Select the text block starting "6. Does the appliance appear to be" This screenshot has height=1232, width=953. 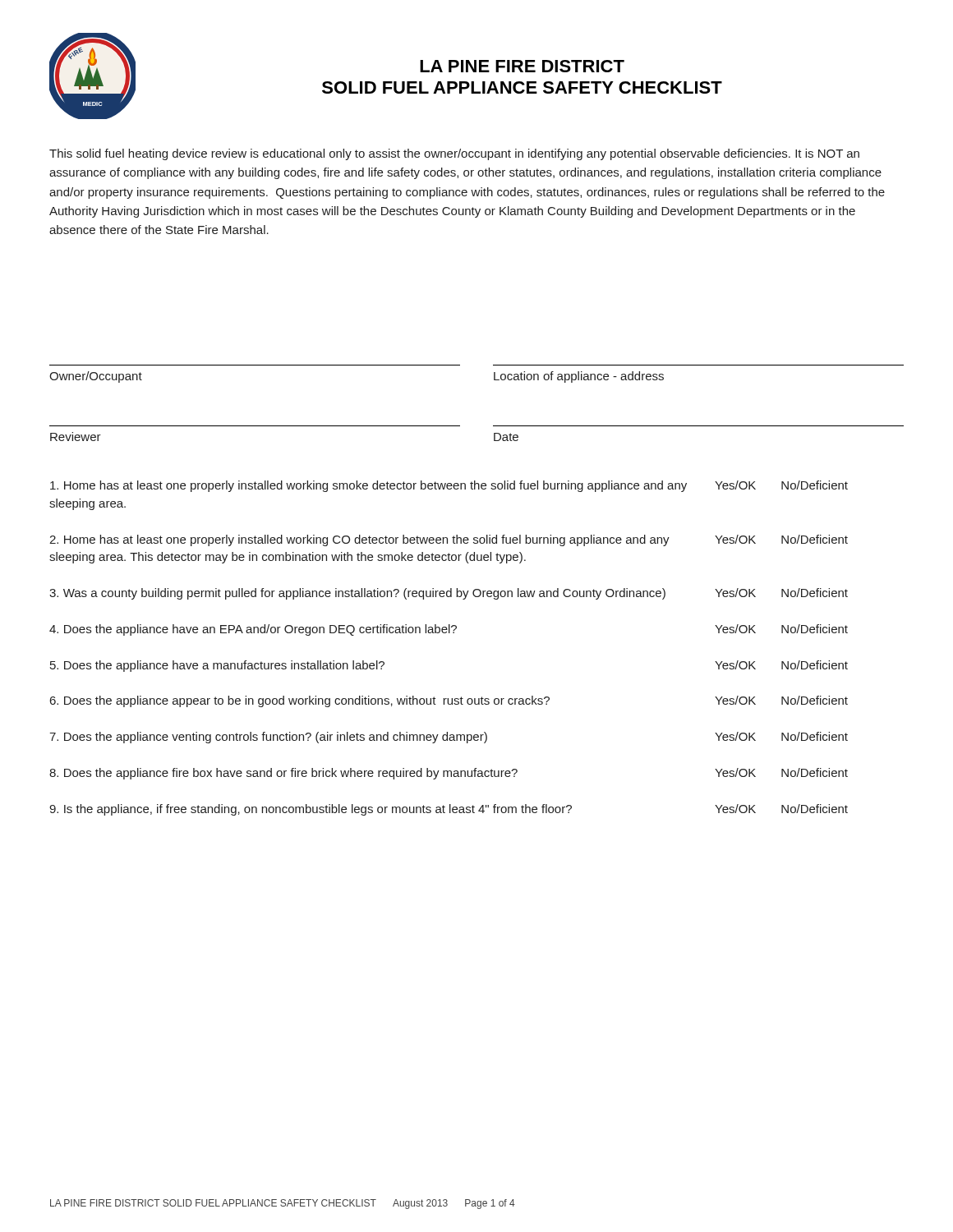[x=300, y=700]
